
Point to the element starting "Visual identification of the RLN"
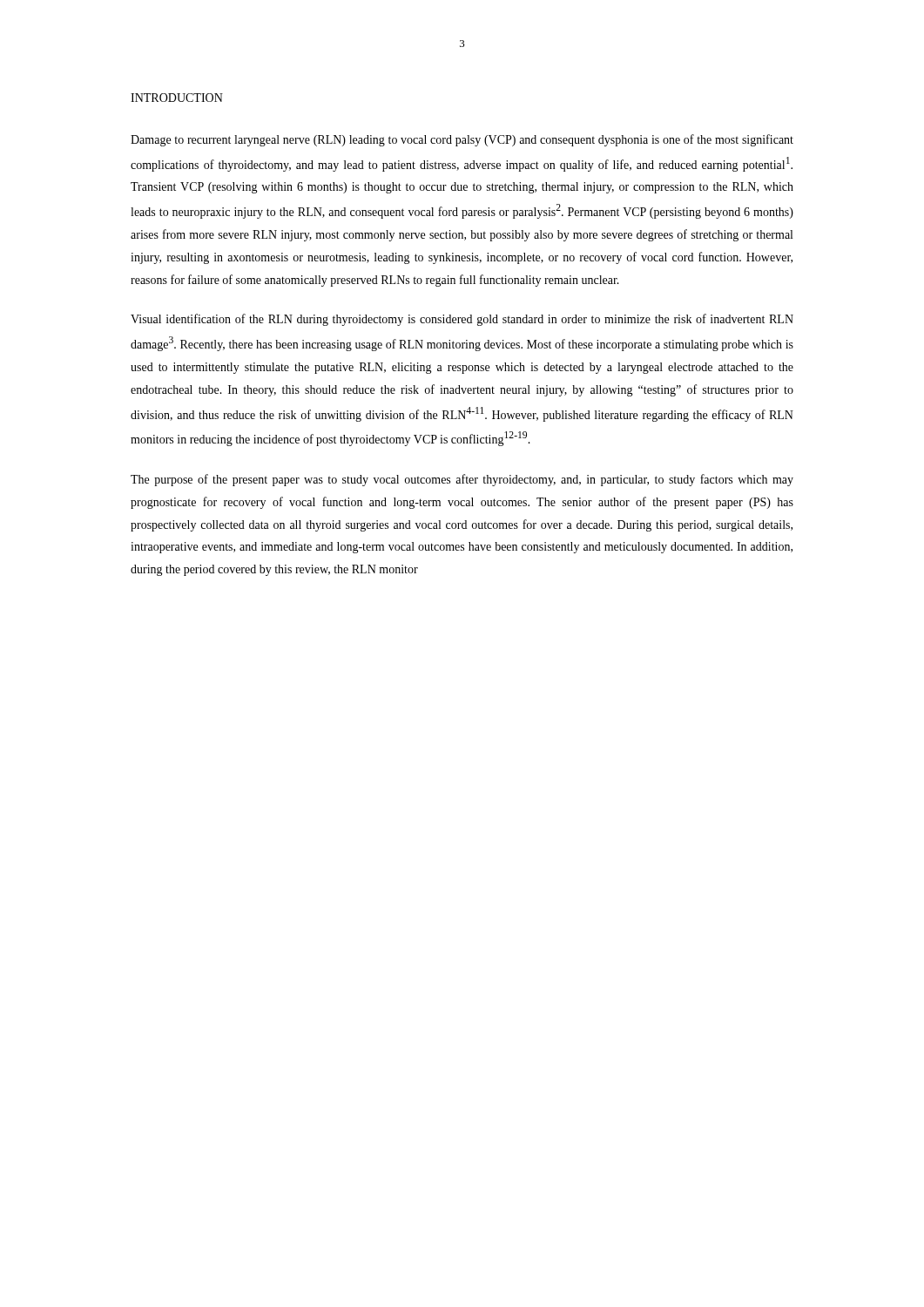pos(462,380)
